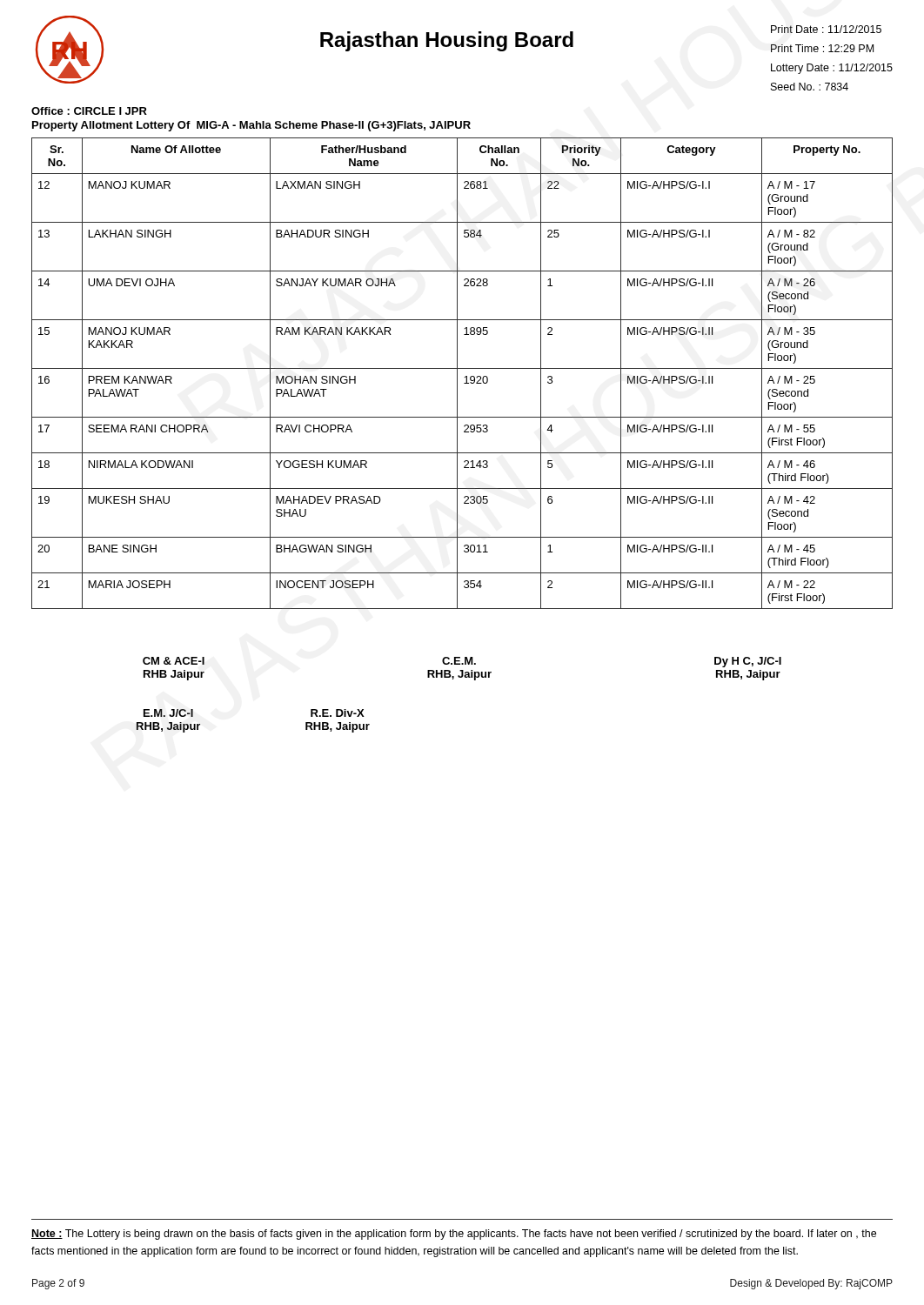924x1305 pixels.
Task: Select a table
Action: (462, 373)
